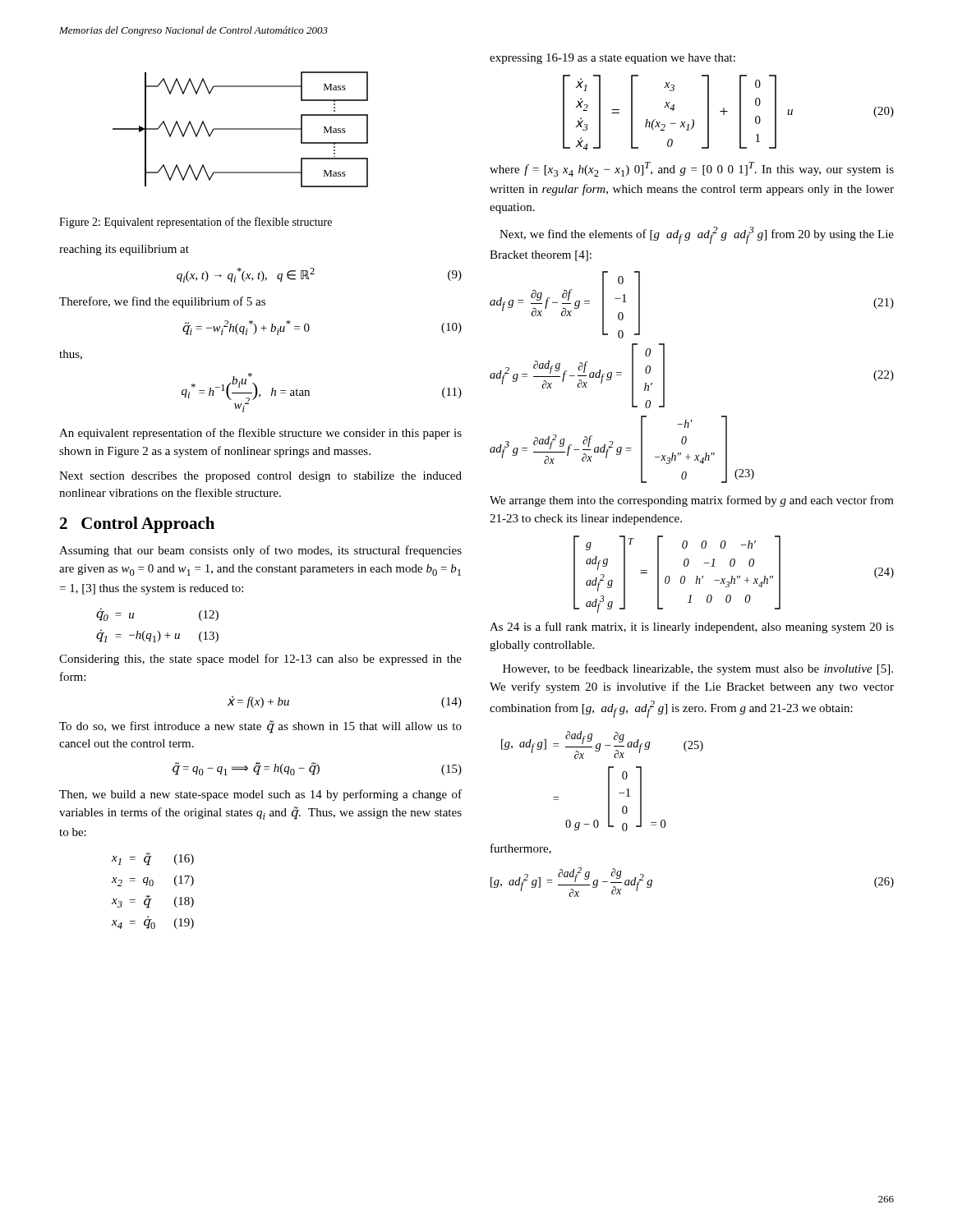953x1232 pixels.
Task: Locate the passage starting "[g, adf g] = ∂adf g ∂x g"
Action: [x=608, y=780]
